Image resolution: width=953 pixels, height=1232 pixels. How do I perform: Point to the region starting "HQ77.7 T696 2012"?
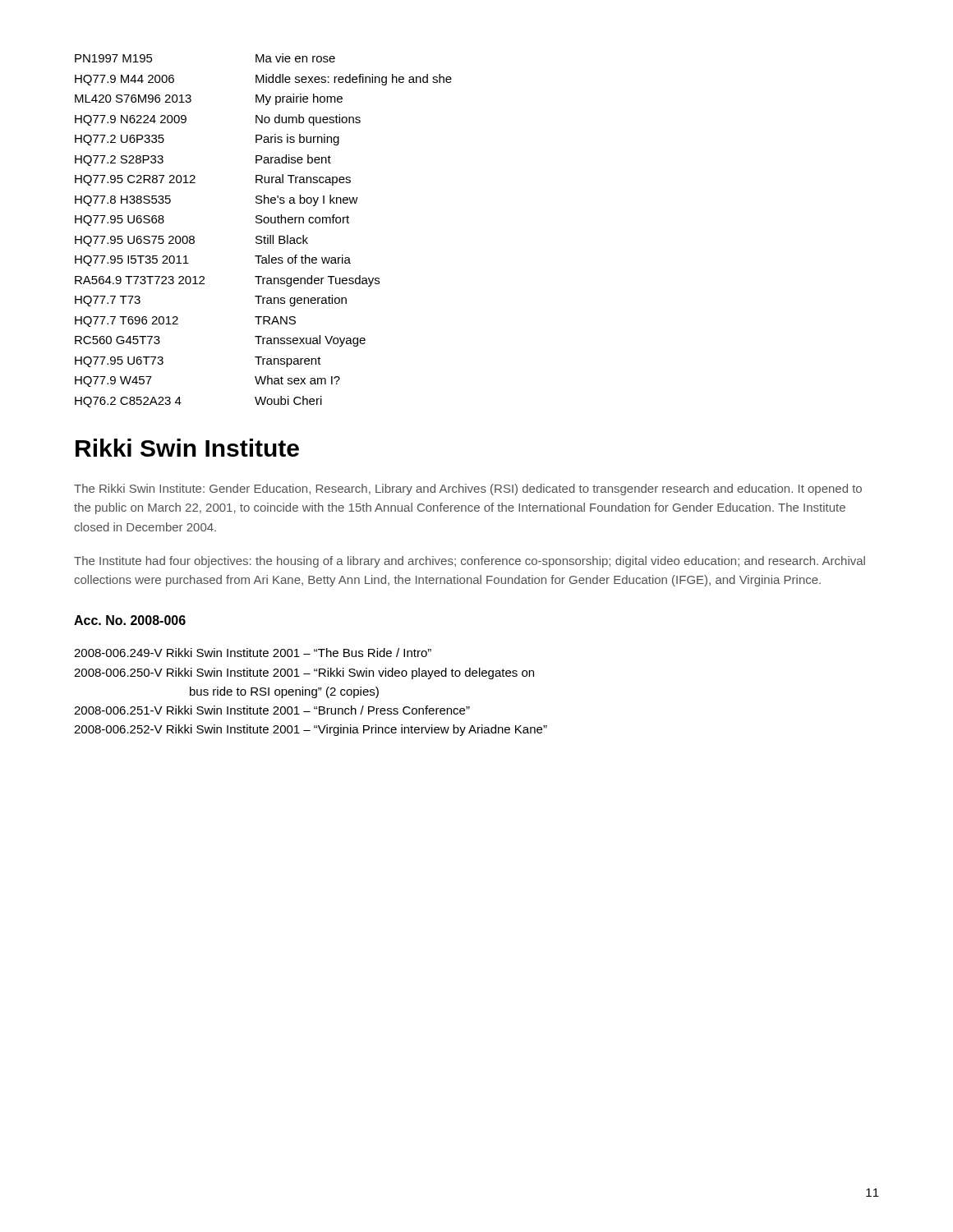point(185,320)
